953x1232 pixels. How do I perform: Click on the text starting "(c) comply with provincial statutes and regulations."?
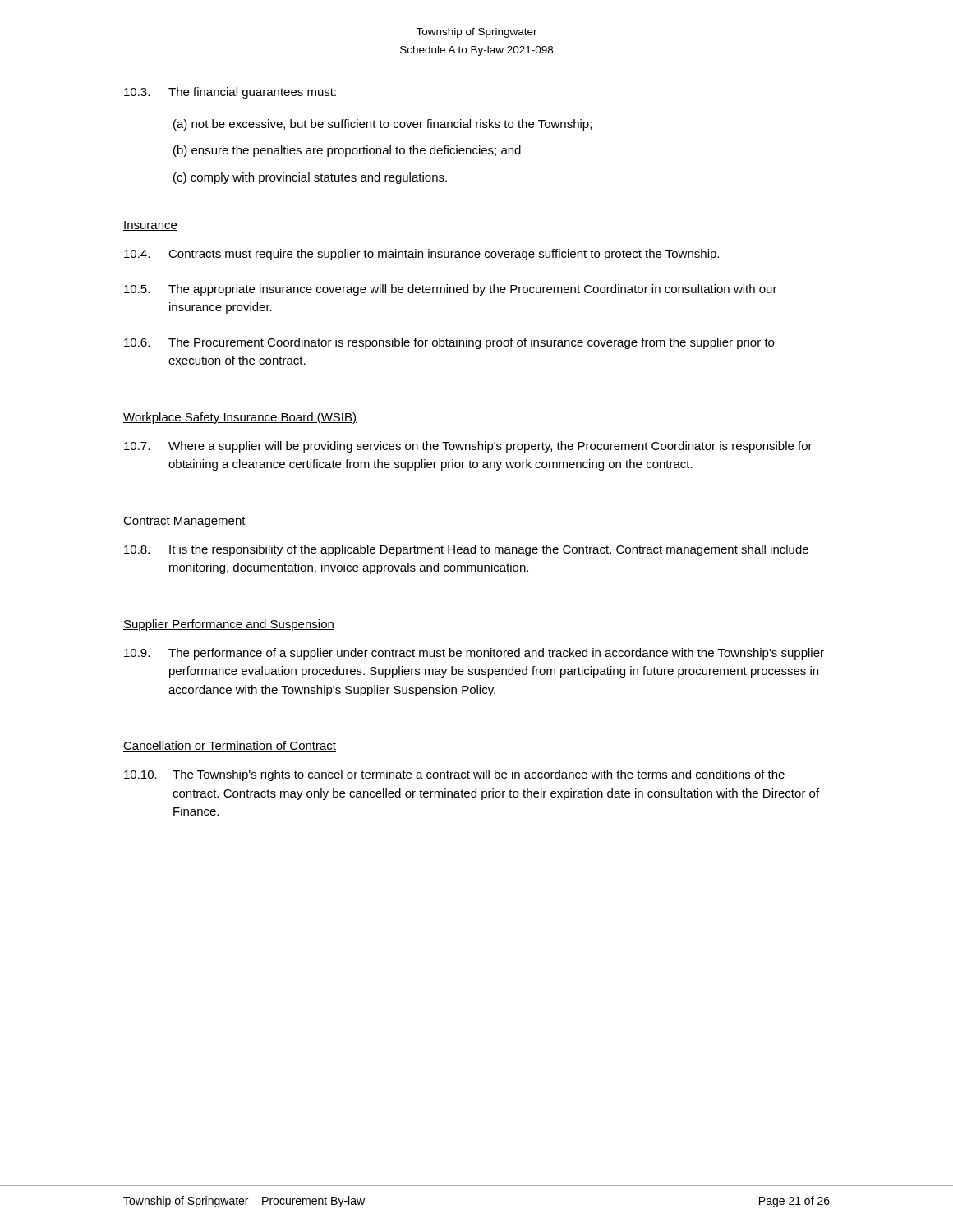(310, 177)
